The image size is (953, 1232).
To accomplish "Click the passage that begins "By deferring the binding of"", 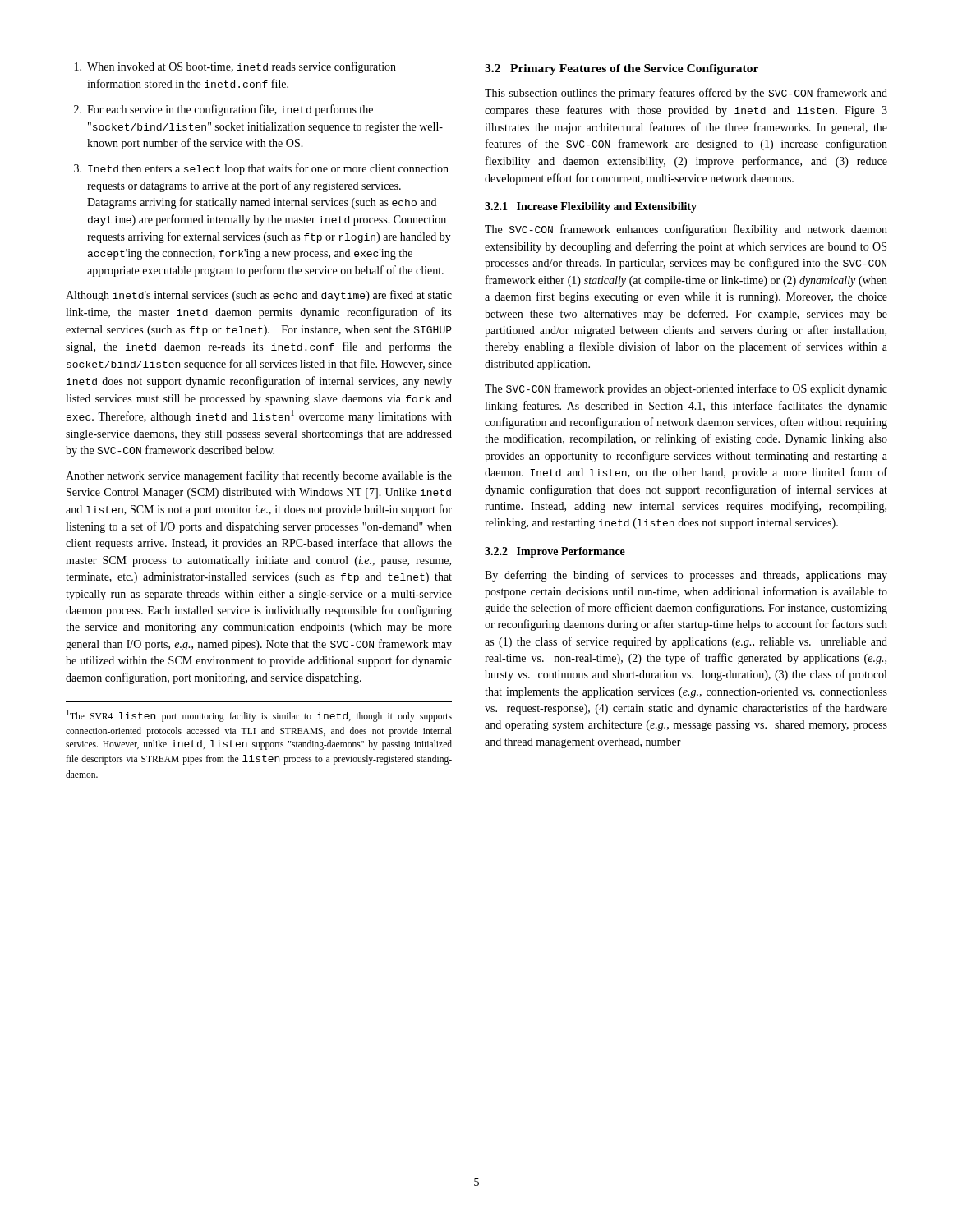I will click(686, 659).
